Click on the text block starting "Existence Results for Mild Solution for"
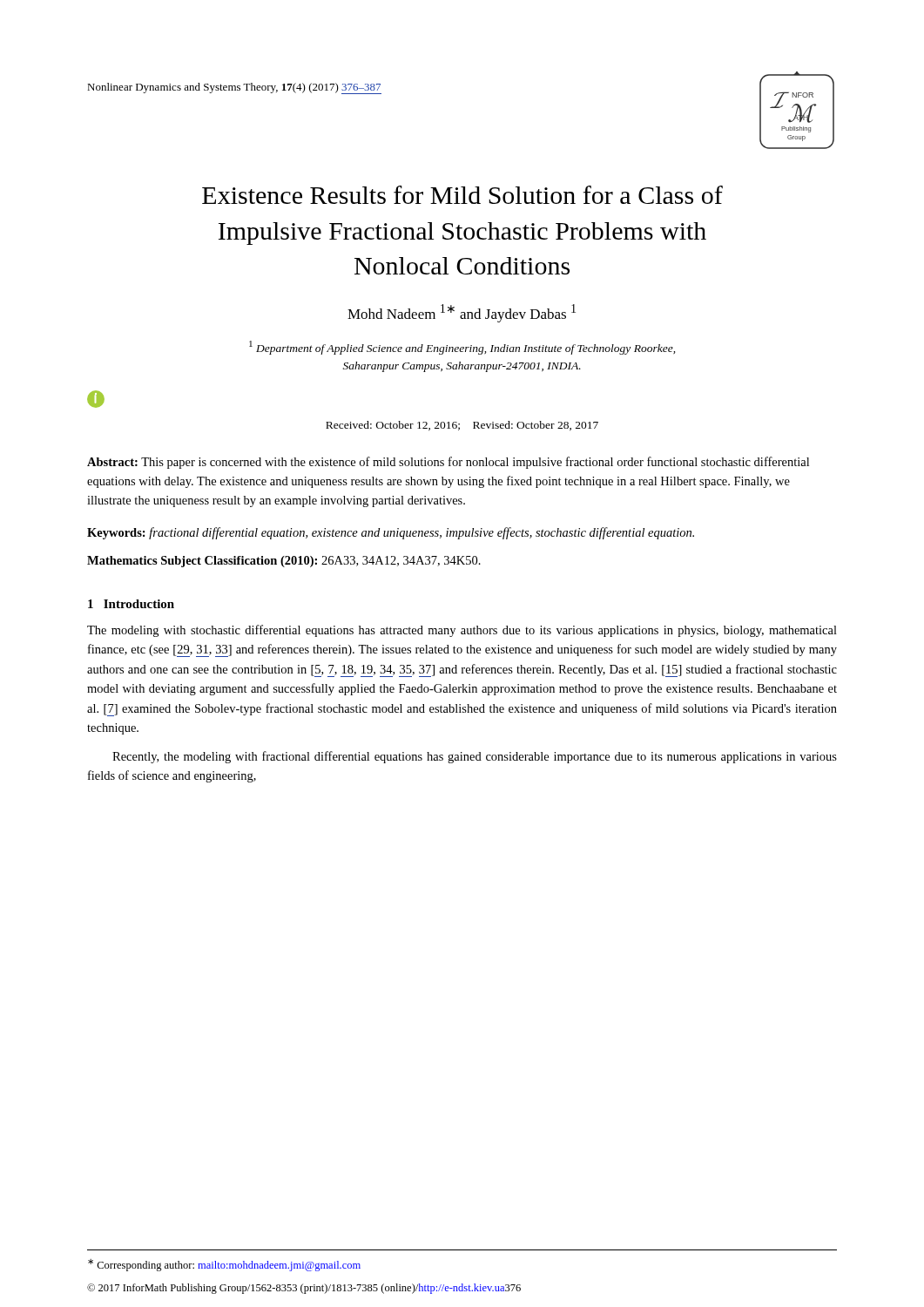924x1307 pixels. (462, 231)
